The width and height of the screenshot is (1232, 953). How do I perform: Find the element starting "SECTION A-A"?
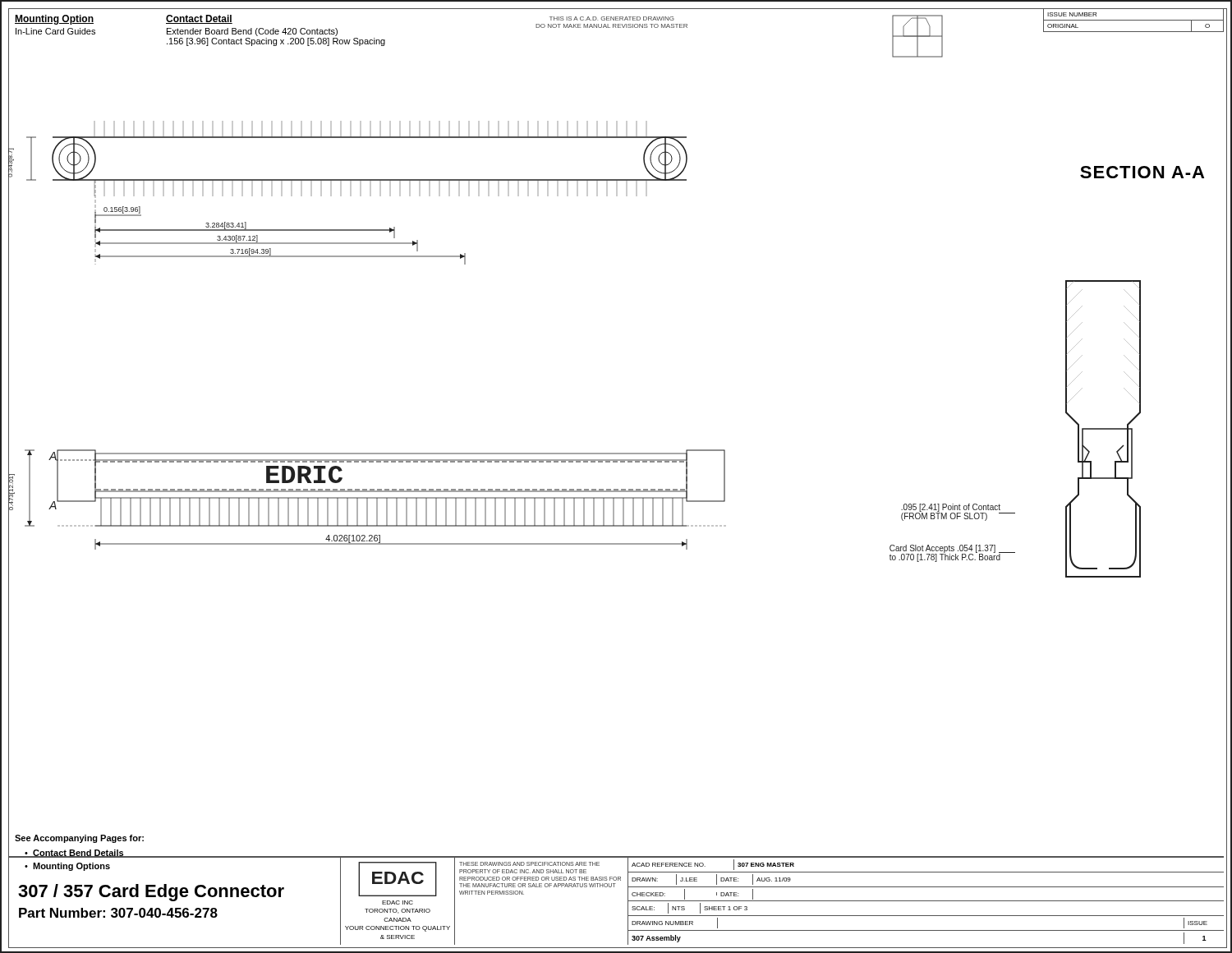tap(1143, 172)
